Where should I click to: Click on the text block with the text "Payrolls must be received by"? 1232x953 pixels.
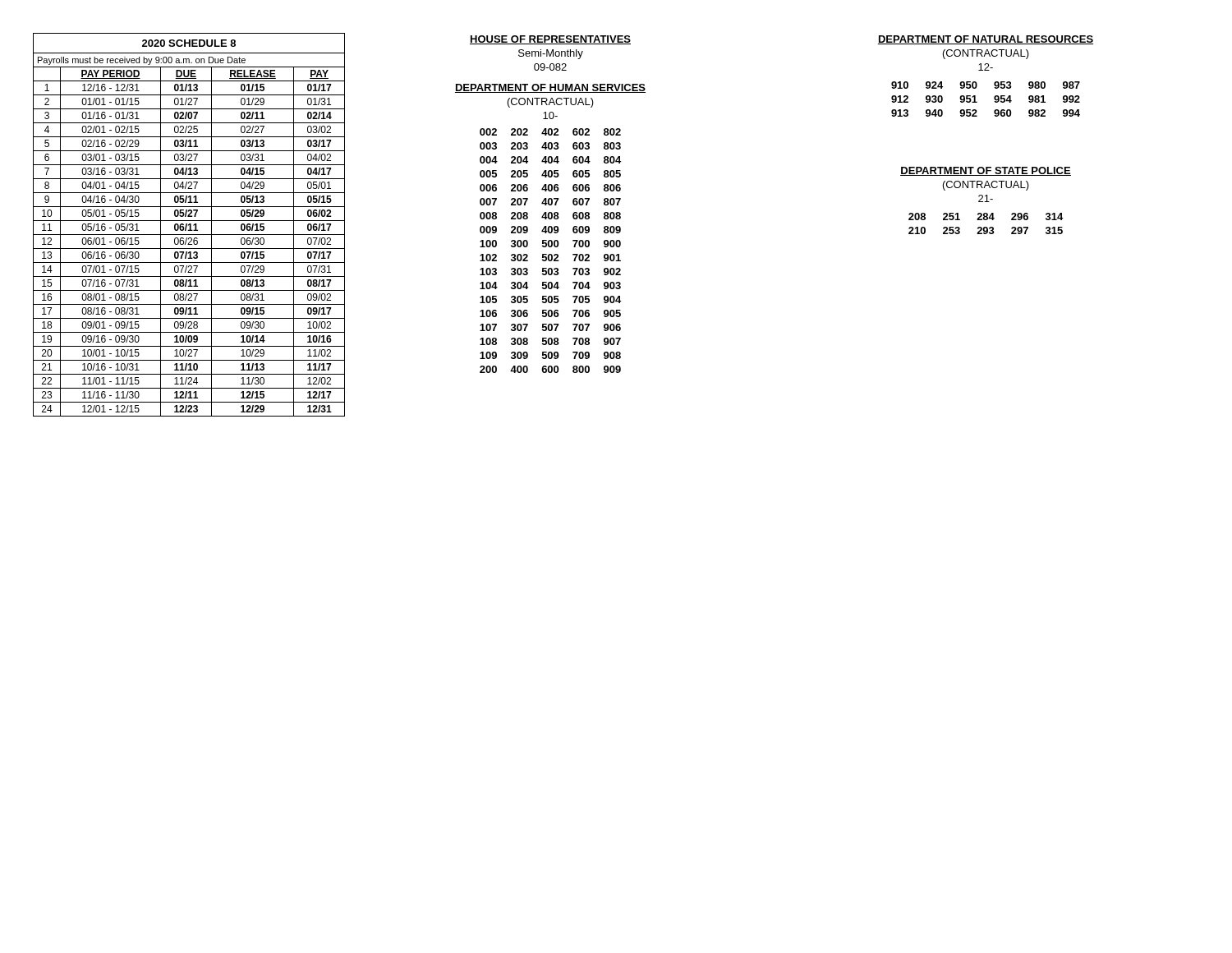[141, 60]
